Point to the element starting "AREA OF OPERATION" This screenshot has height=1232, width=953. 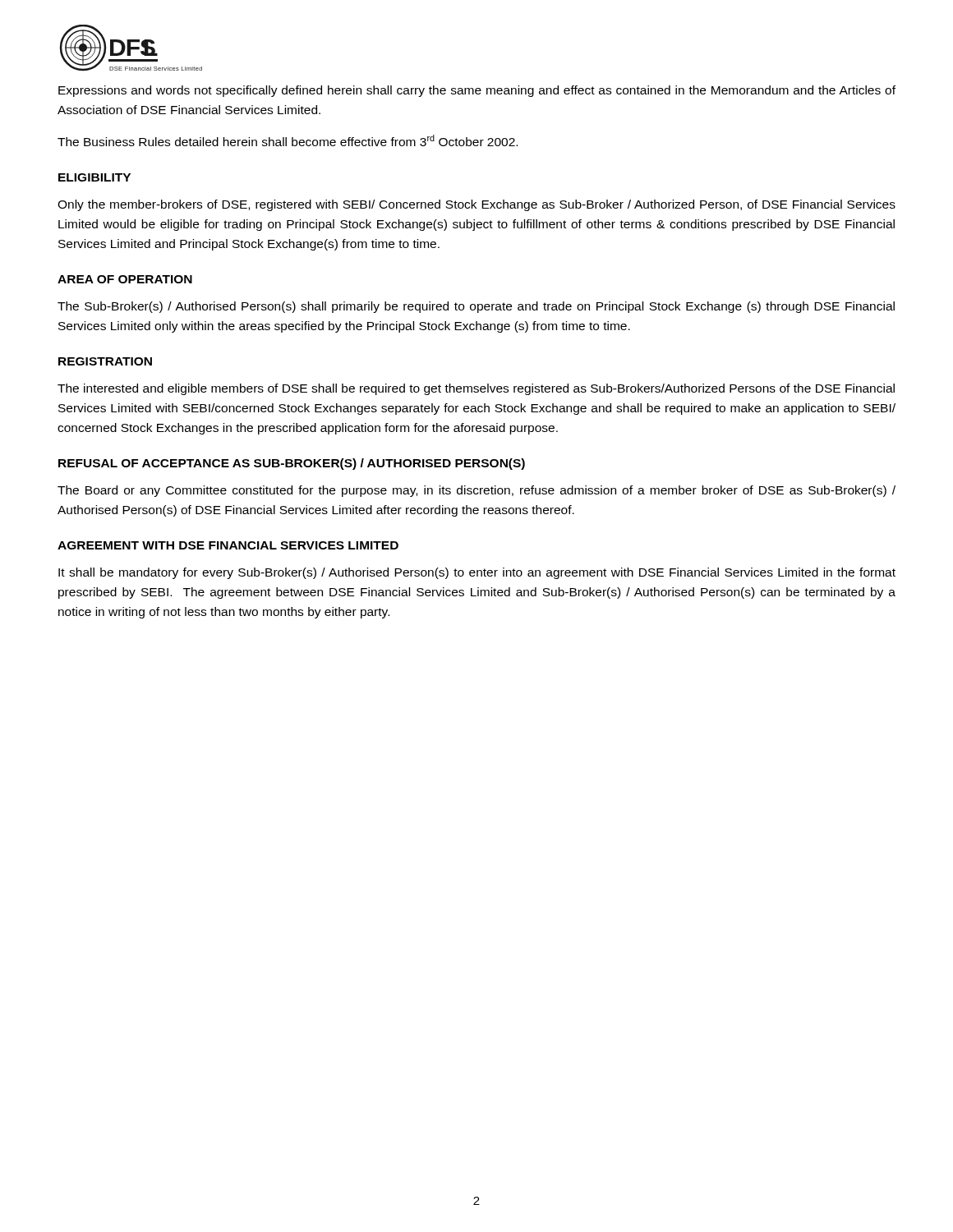(125, 279)
